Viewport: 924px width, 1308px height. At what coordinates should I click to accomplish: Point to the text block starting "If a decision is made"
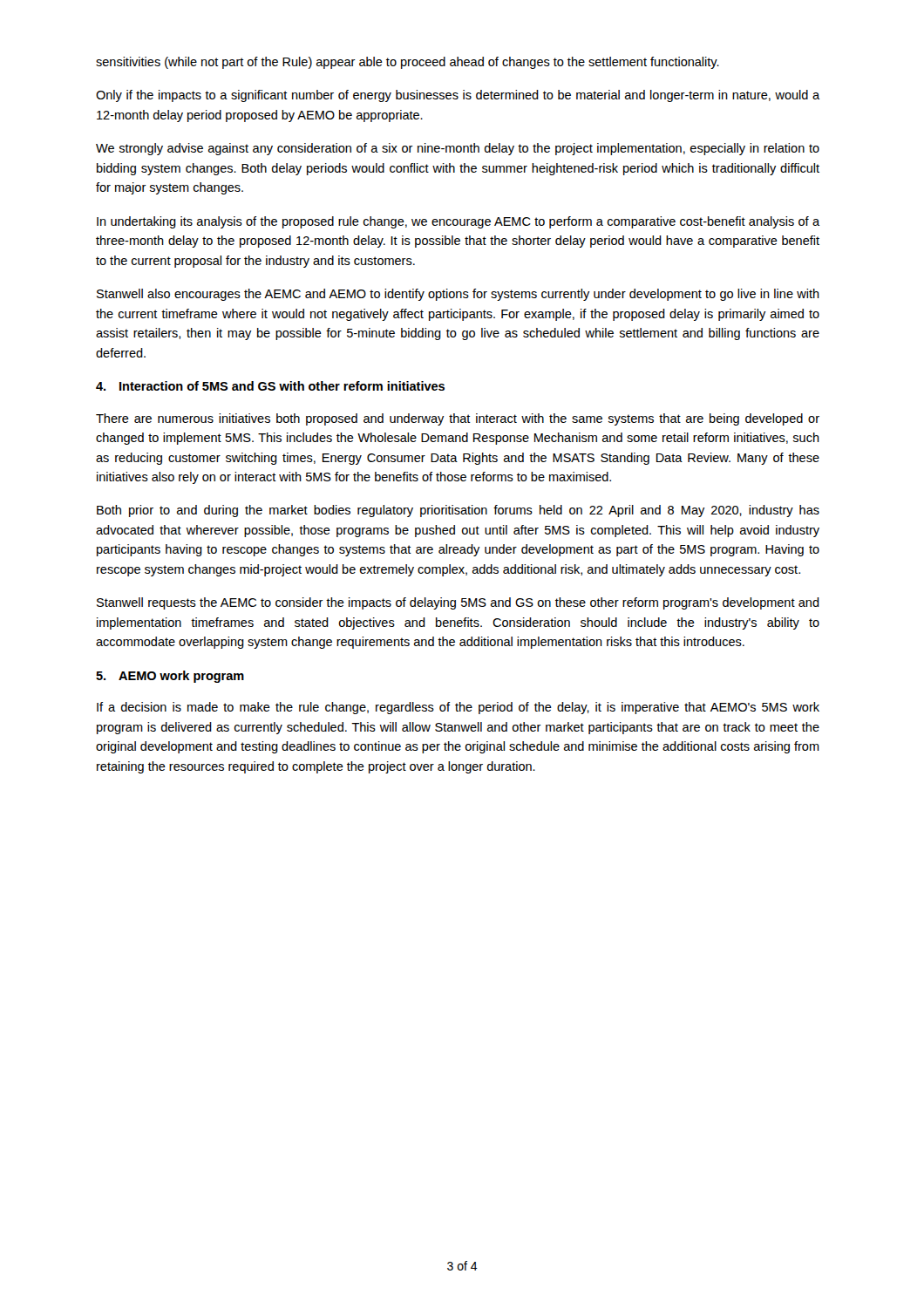[x=458, y=737]
